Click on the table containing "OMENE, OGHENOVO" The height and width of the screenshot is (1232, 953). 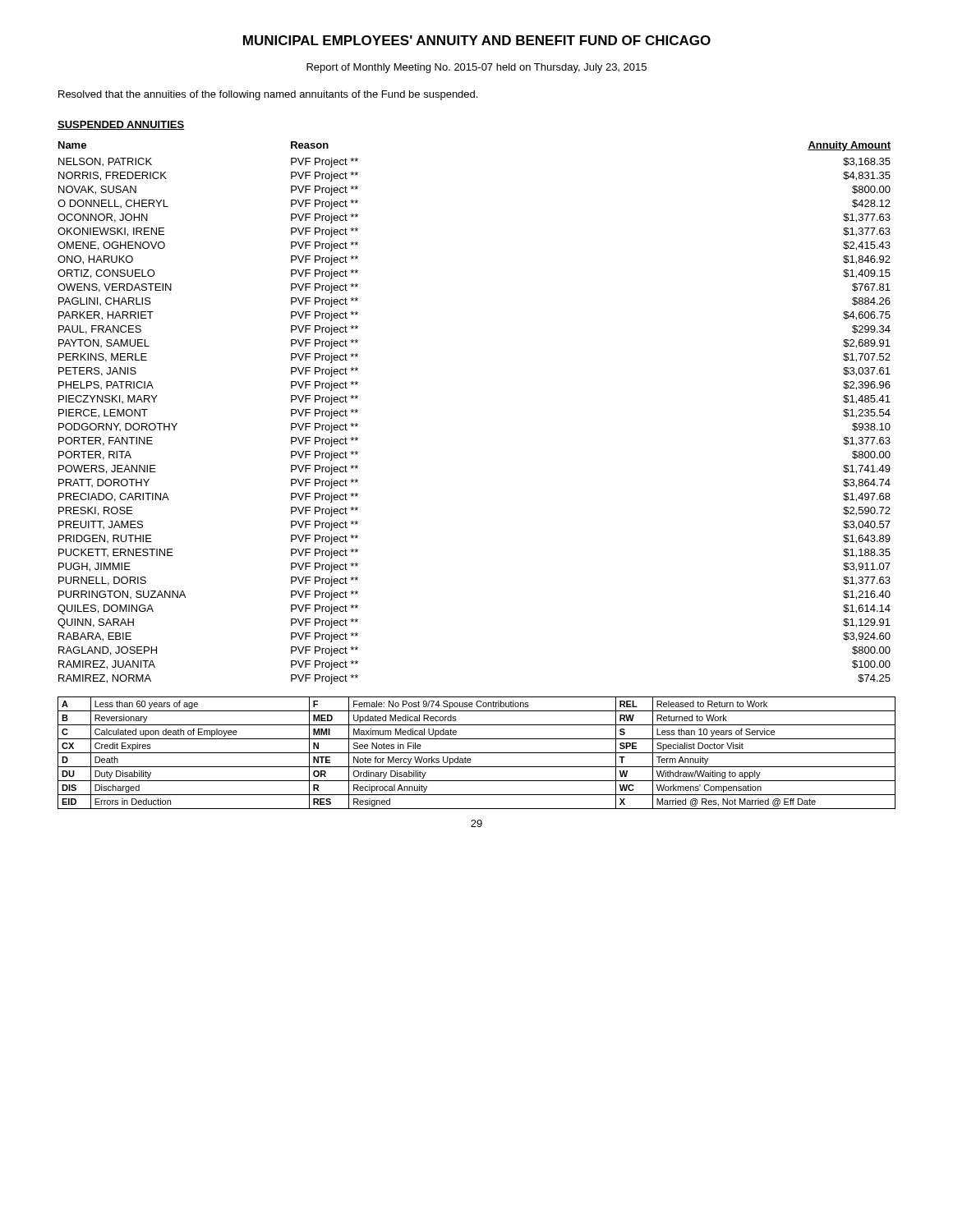(476, 411)
